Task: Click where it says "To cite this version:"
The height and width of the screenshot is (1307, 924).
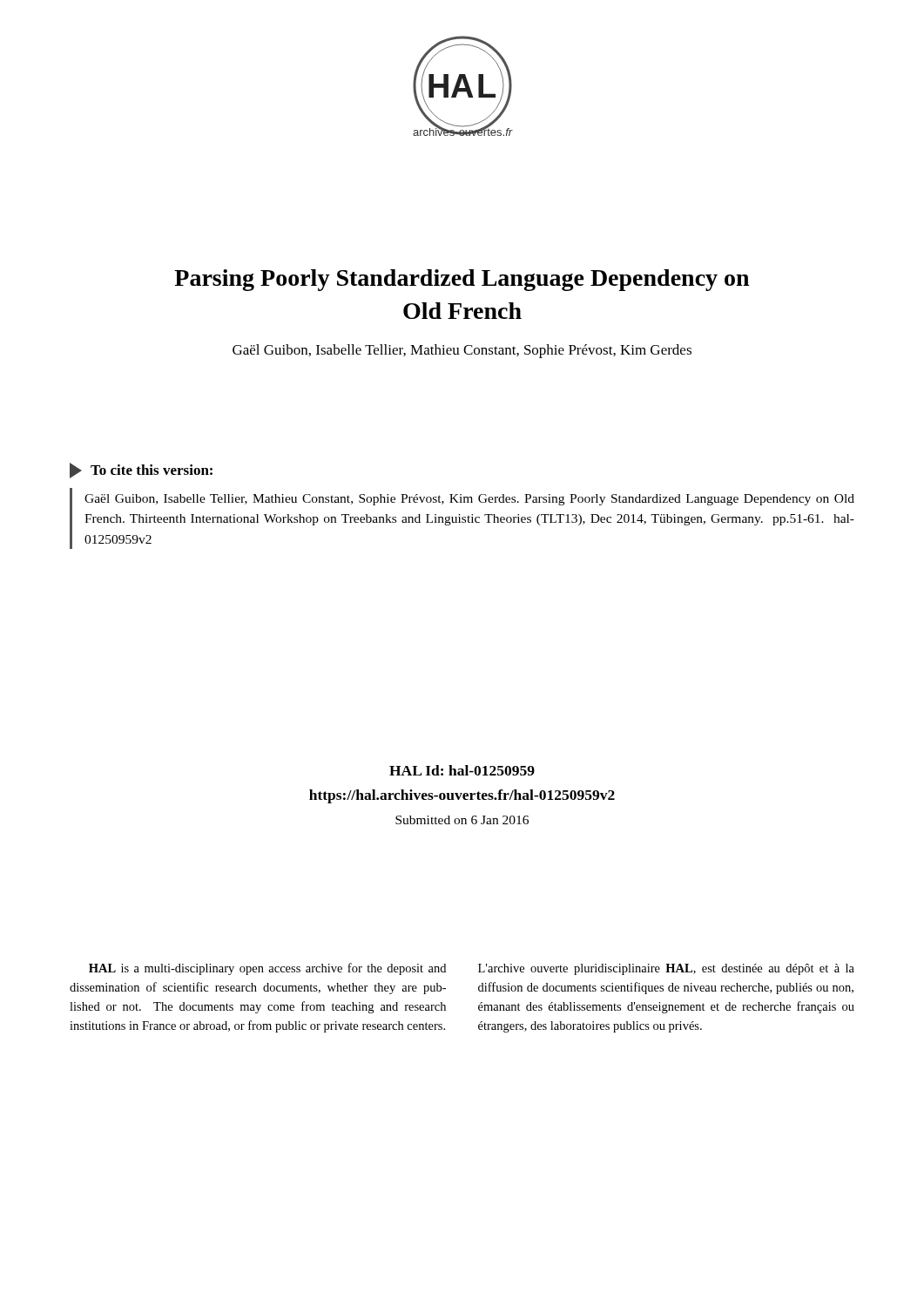Action: tap(142, 471)
